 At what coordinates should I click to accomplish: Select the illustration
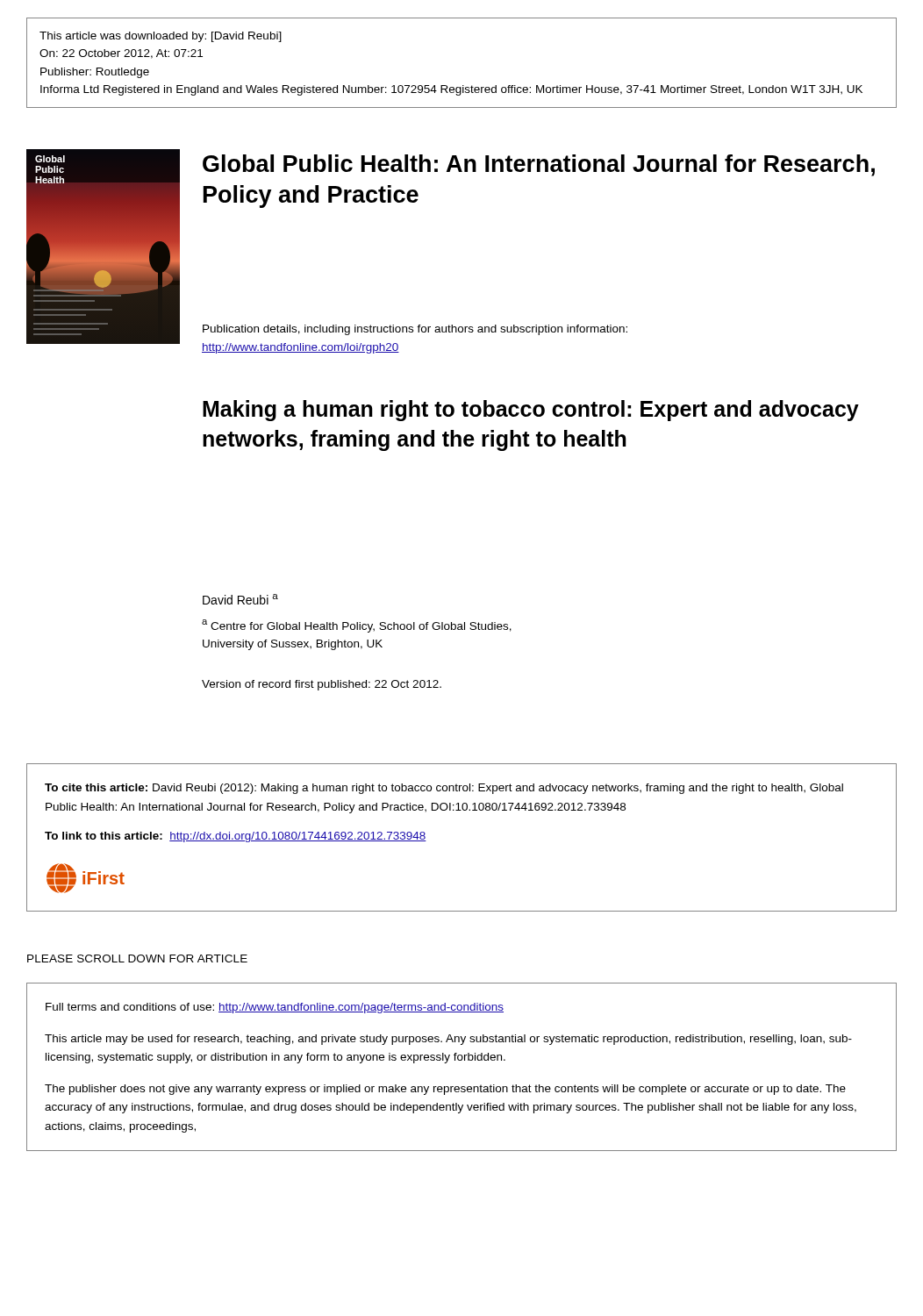103,246
